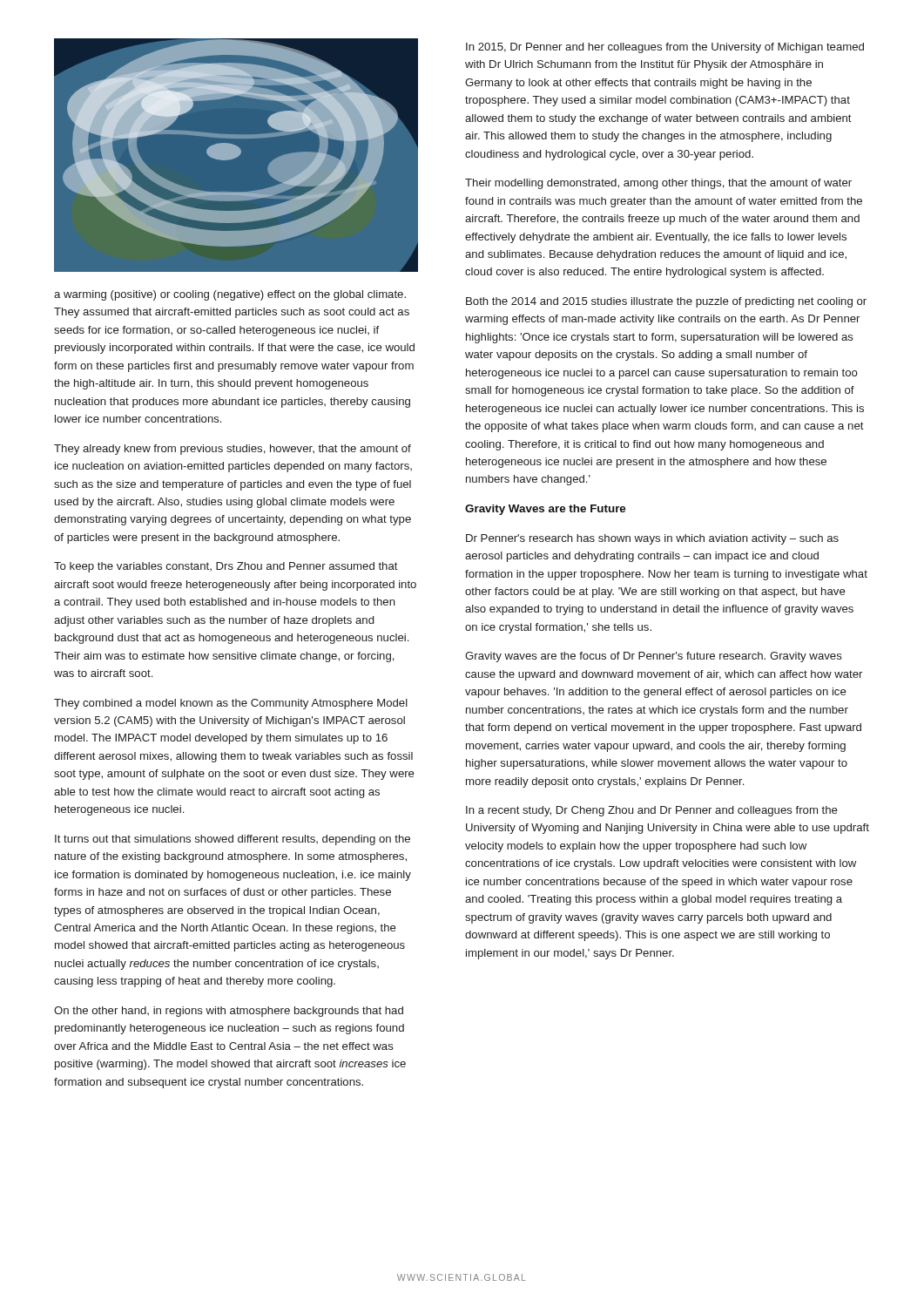Where is the passage that starts "Both the 2014 and 2015 studies illustrate"?

point(667,391)
